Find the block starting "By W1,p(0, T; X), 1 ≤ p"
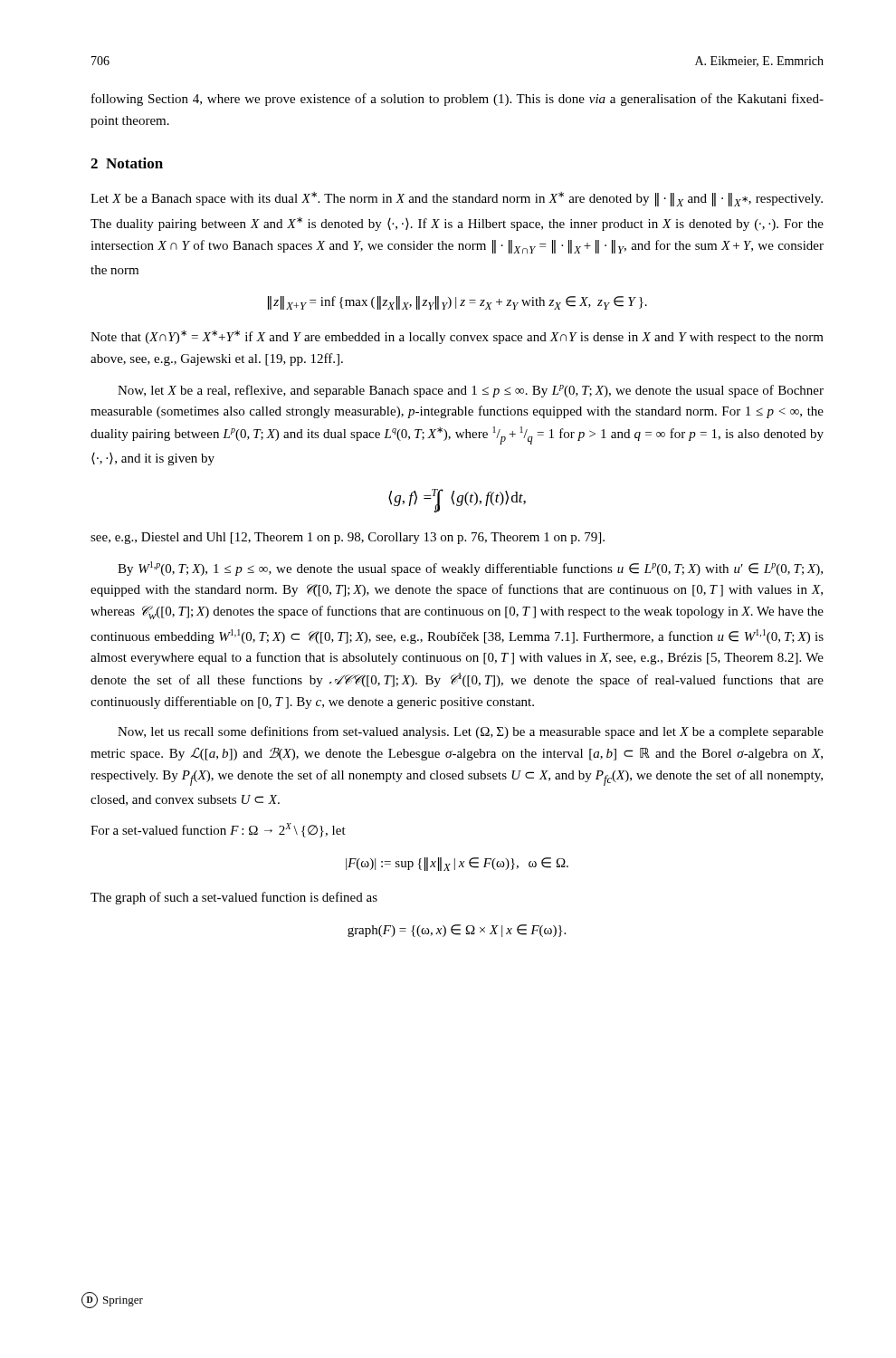The image size is (896, 1358). pyautogui.click(x=457, y=634)
